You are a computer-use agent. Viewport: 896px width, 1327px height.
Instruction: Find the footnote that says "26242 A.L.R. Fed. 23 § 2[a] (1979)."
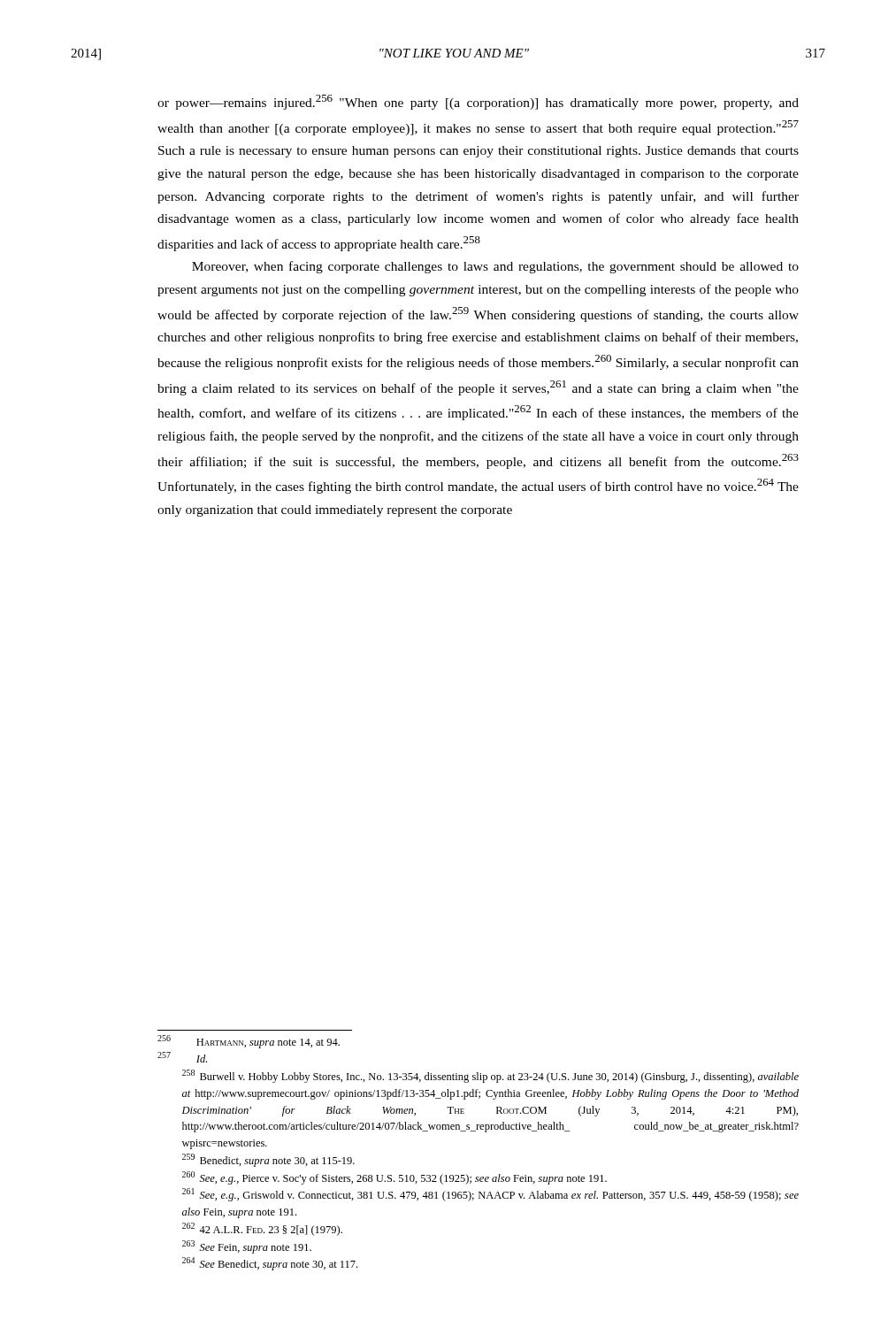point(262,1229)
